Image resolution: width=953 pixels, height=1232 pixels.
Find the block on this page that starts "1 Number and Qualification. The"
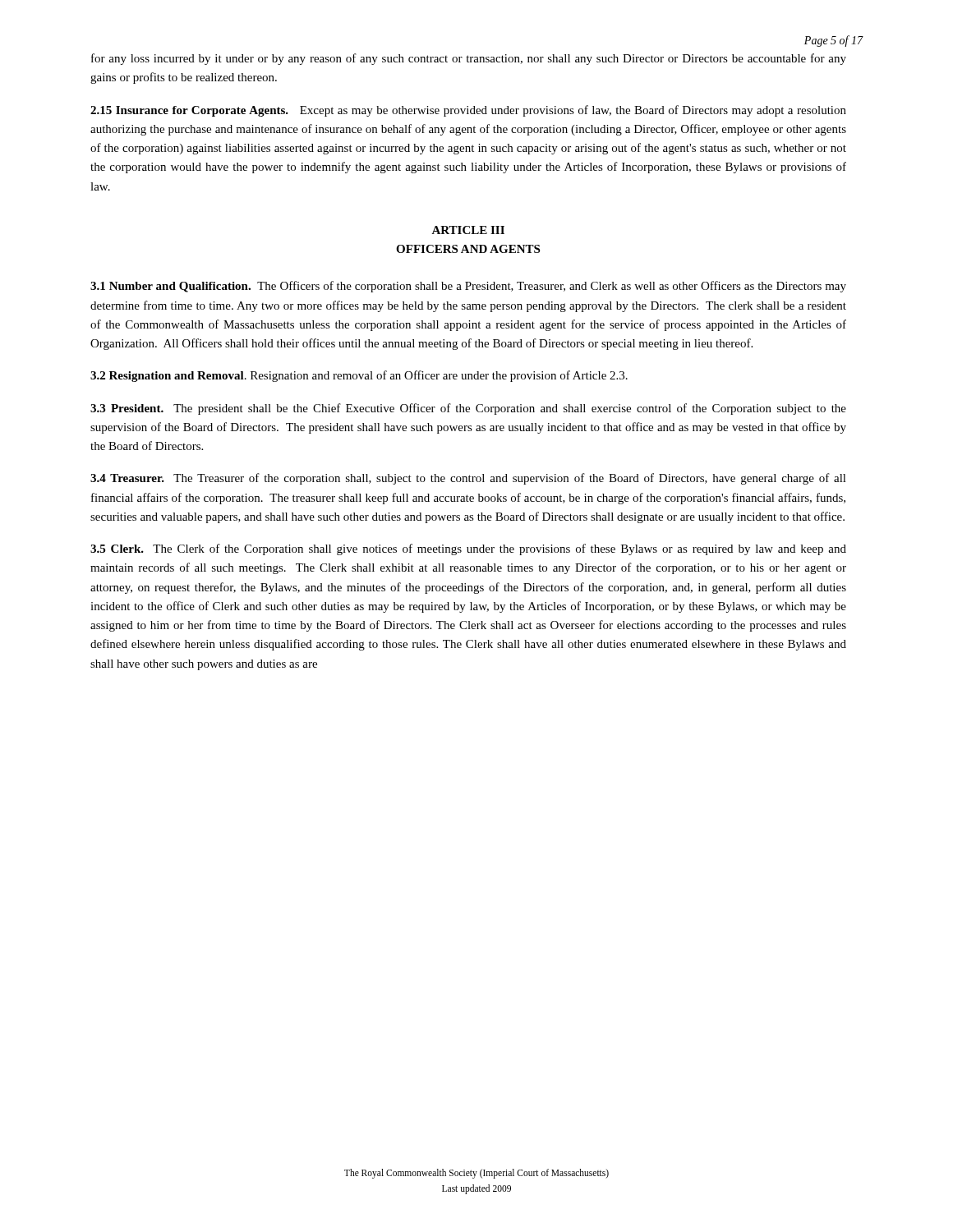[x=468, y=315]
